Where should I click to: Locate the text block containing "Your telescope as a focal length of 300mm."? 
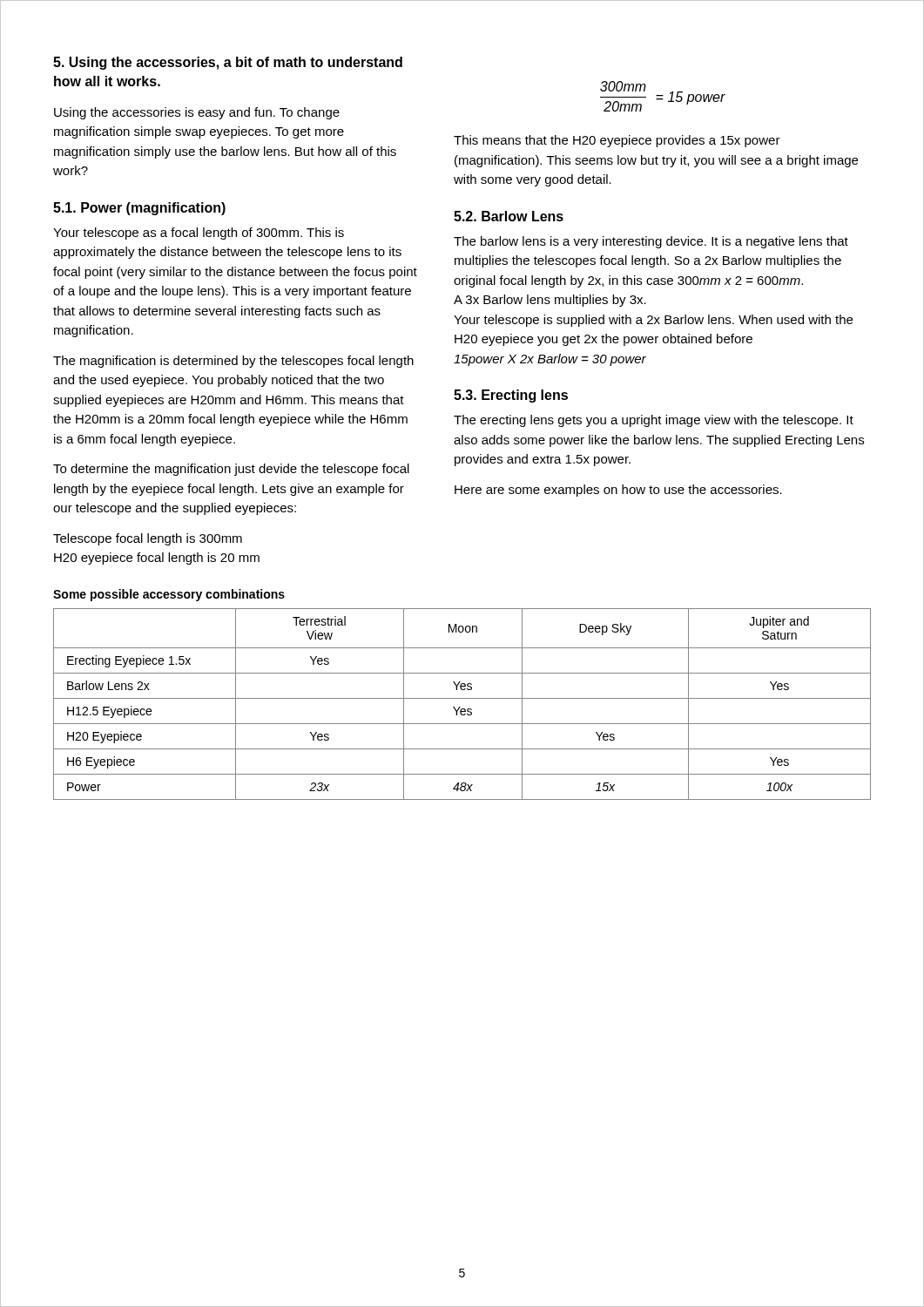pos(236,282)
